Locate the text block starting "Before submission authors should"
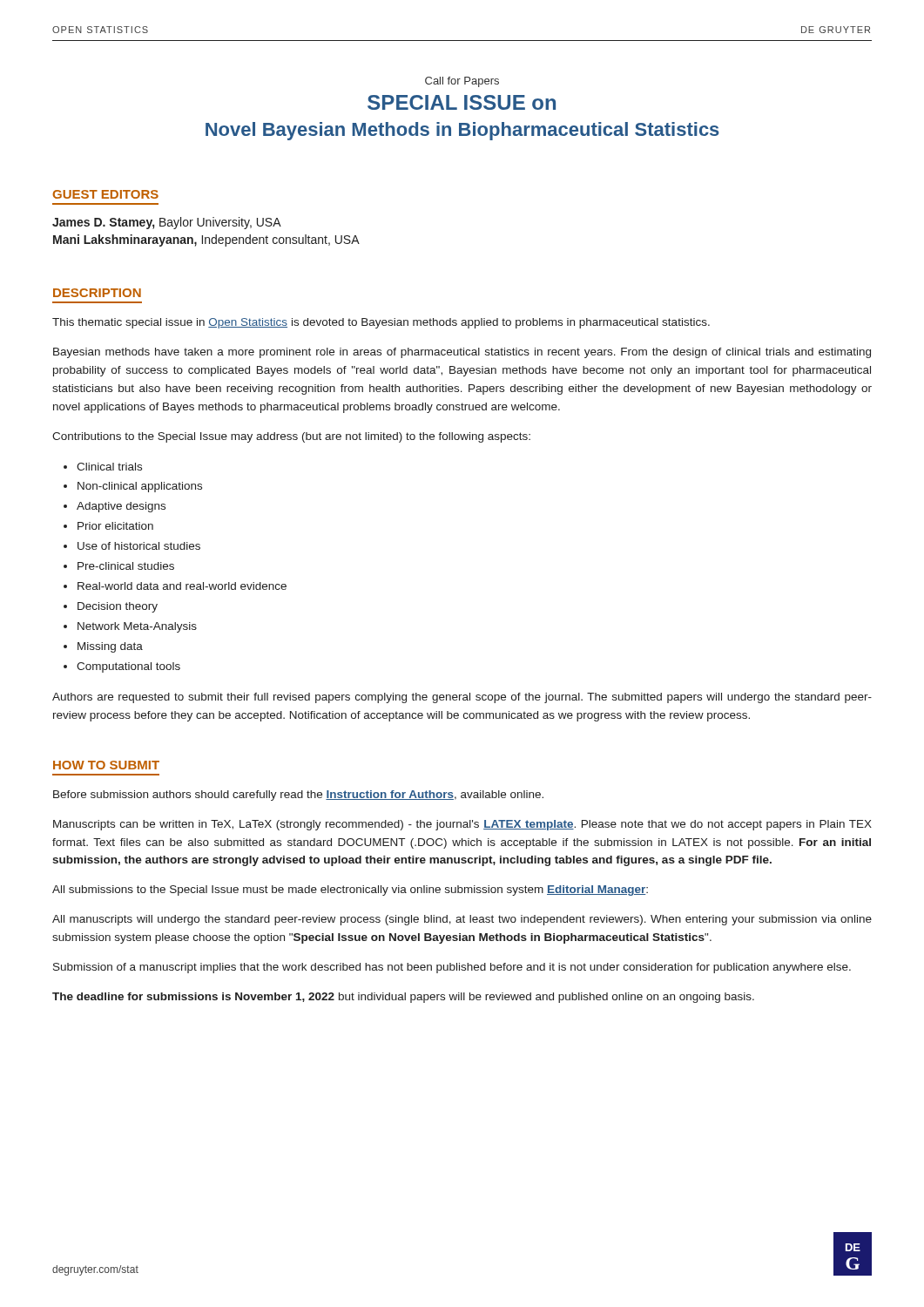 pos(298,794)
